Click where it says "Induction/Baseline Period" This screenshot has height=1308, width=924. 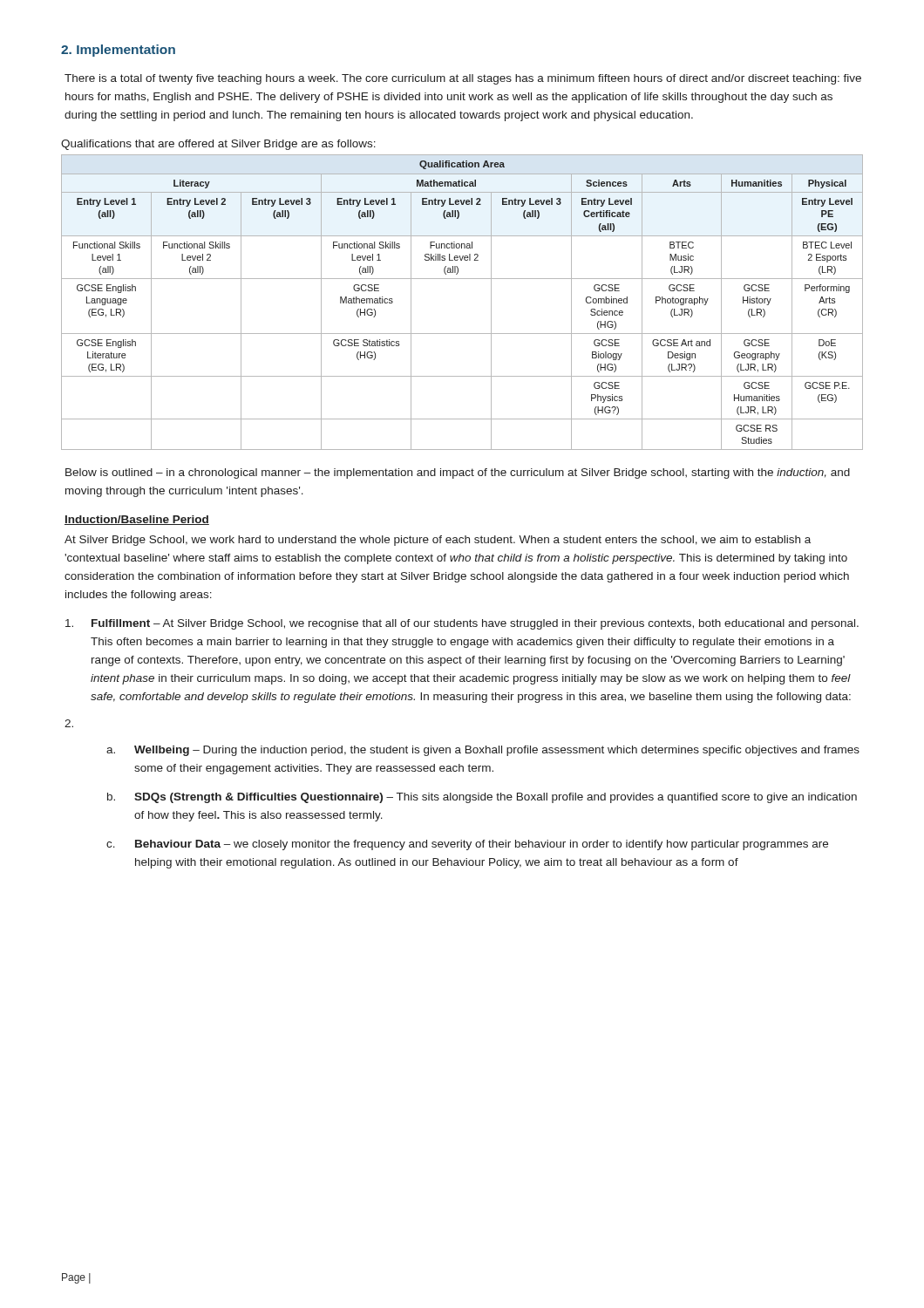pos(137,519)
